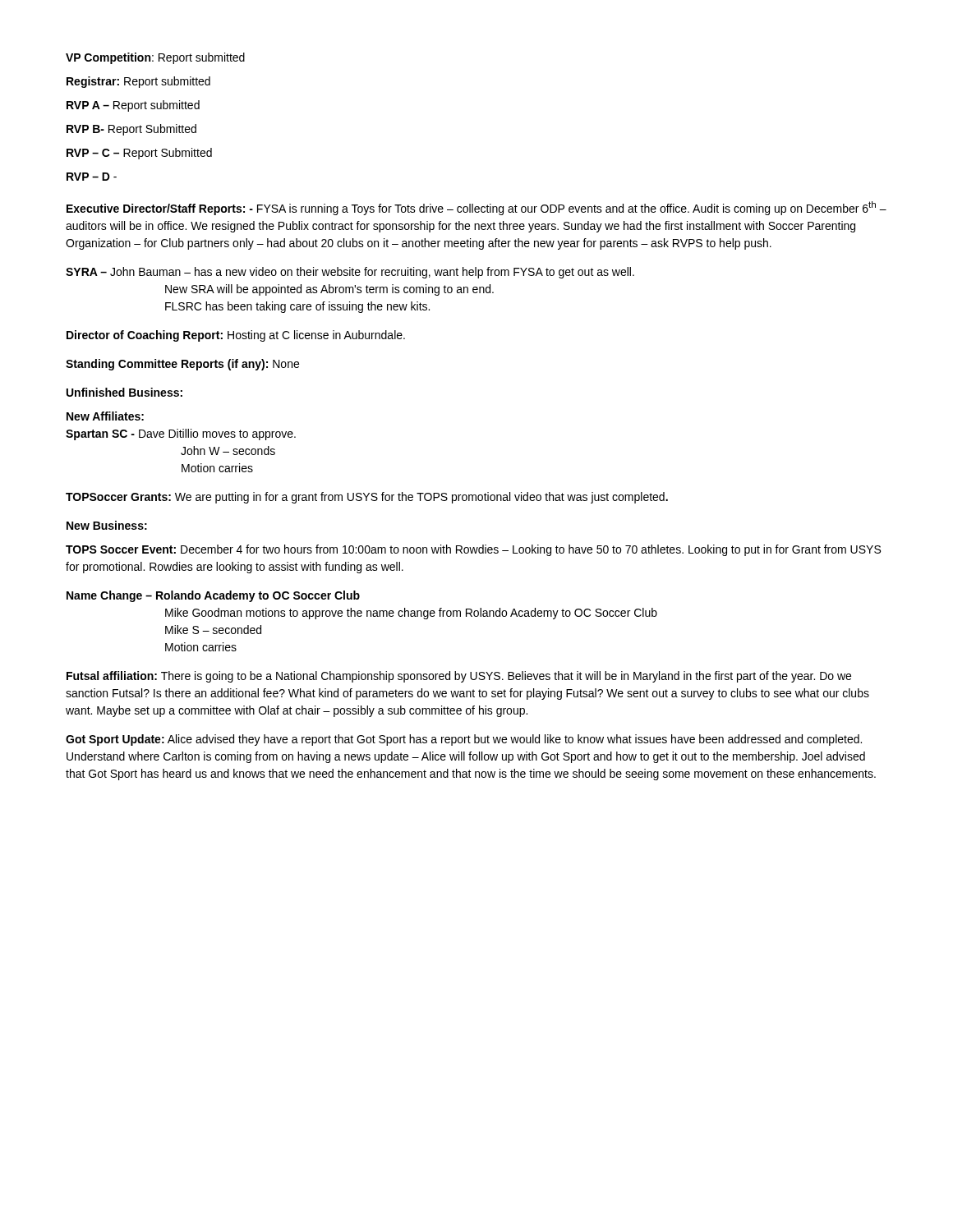Navigate to the element starting "Unfinished Business:"
The height and width of the screenshot is (1232, 953).
[125, 392]
